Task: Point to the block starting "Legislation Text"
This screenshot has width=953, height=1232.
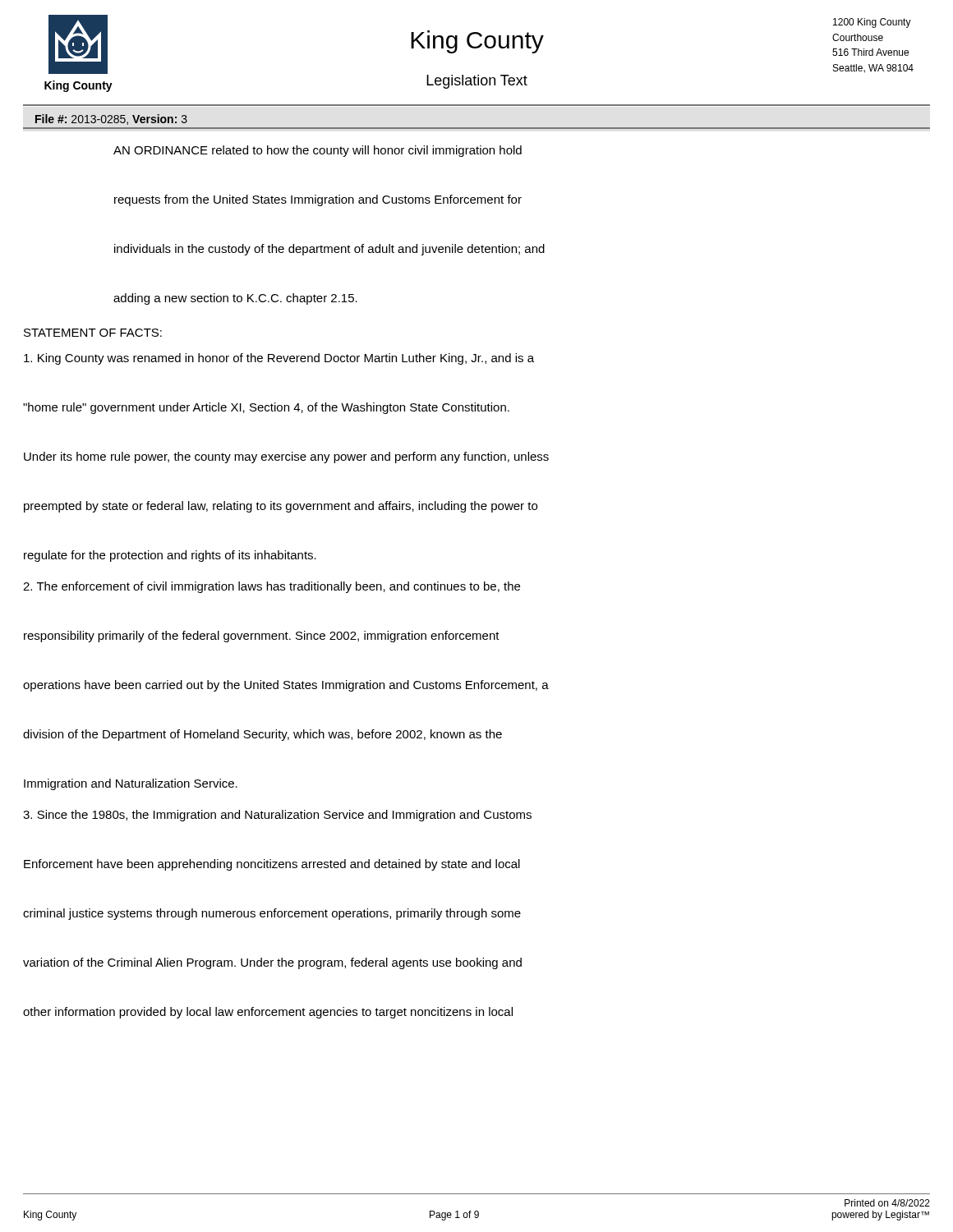Action: (476, 81)
